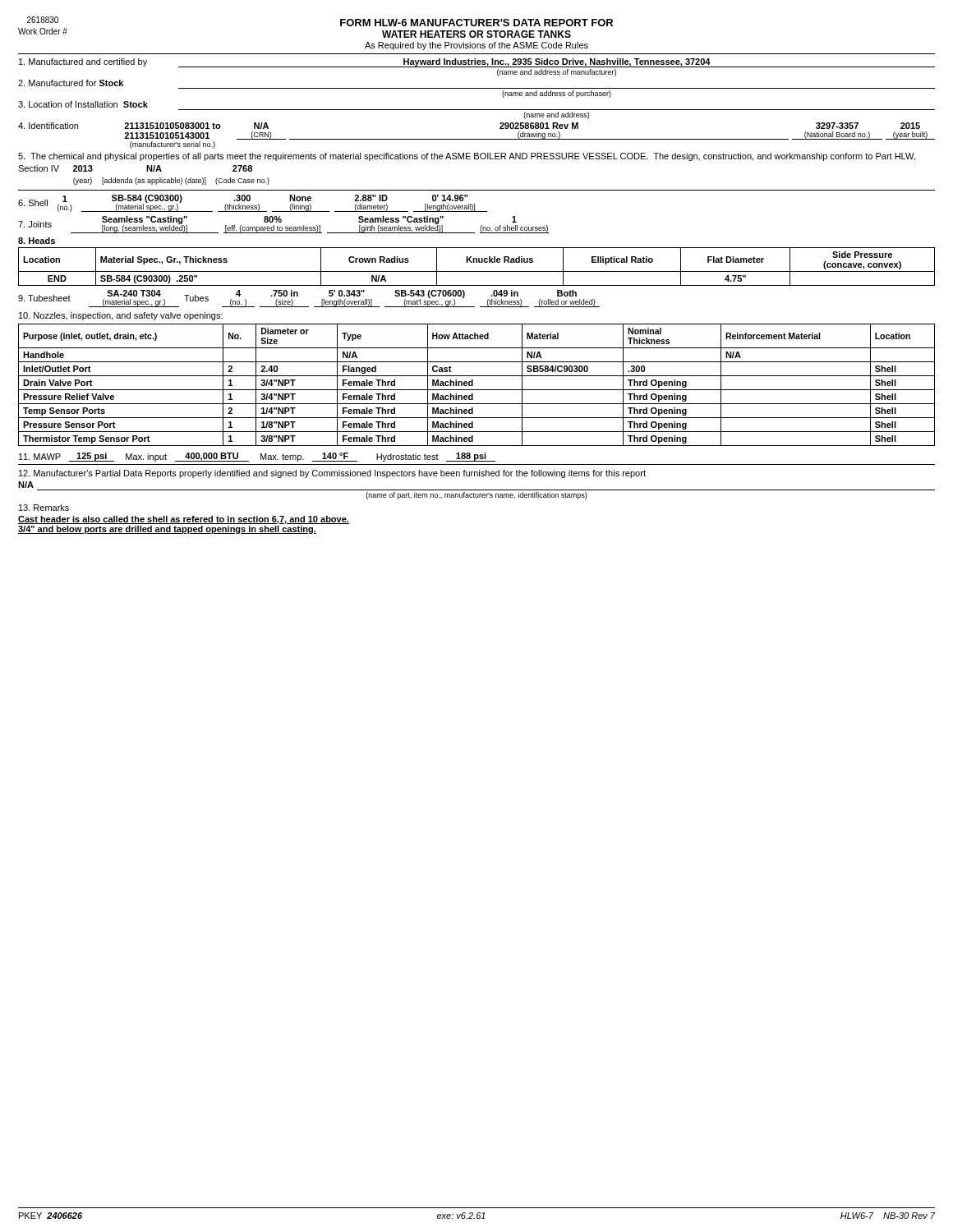Locate the block of text that opens with "Identification 21131510105083001 to21131510105143001 (manufacturer's serial"
Viewport: 953px width, 1232px height.
point(476,135)
